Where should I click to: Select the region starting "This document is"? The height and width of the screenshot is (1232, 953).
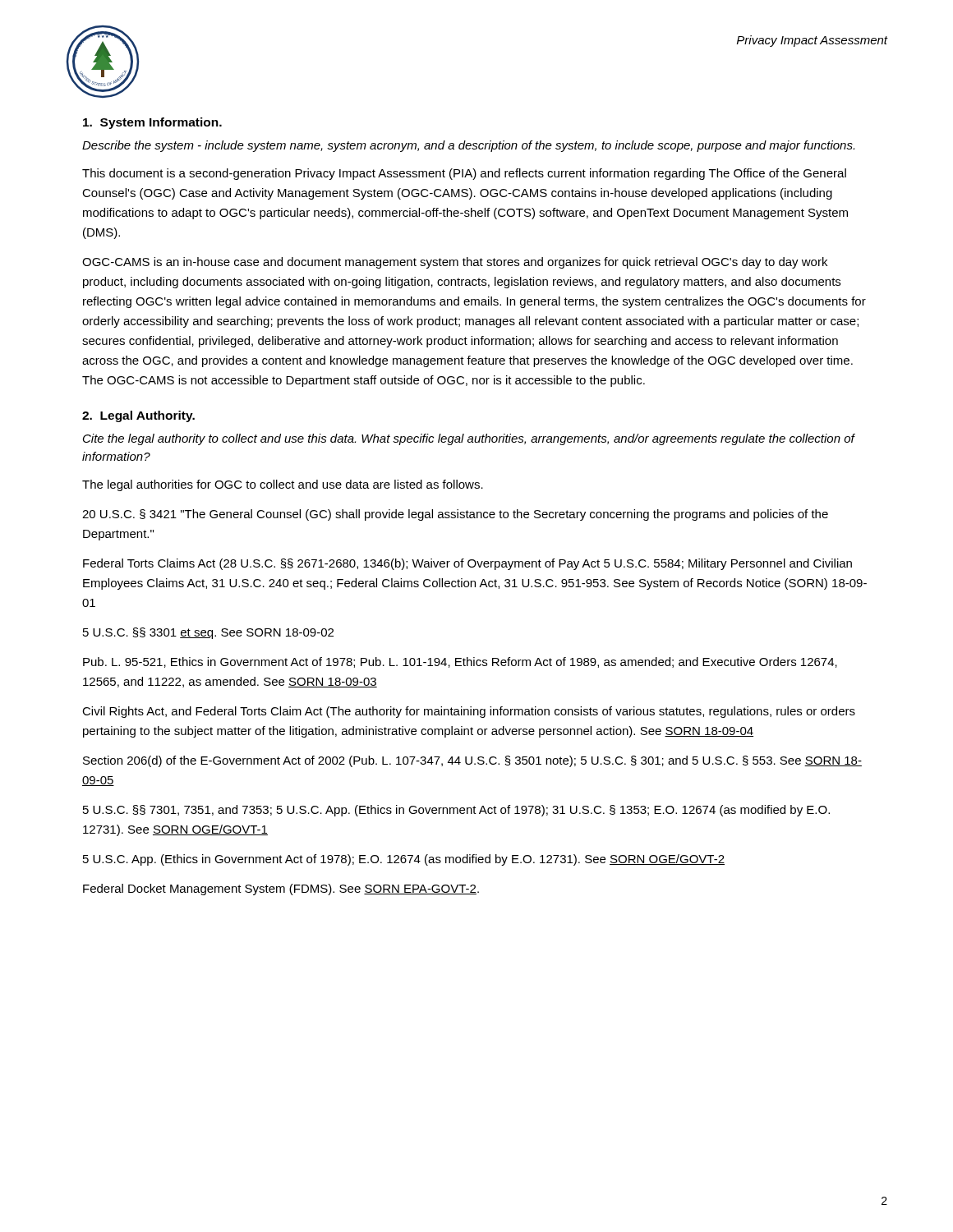465,202
